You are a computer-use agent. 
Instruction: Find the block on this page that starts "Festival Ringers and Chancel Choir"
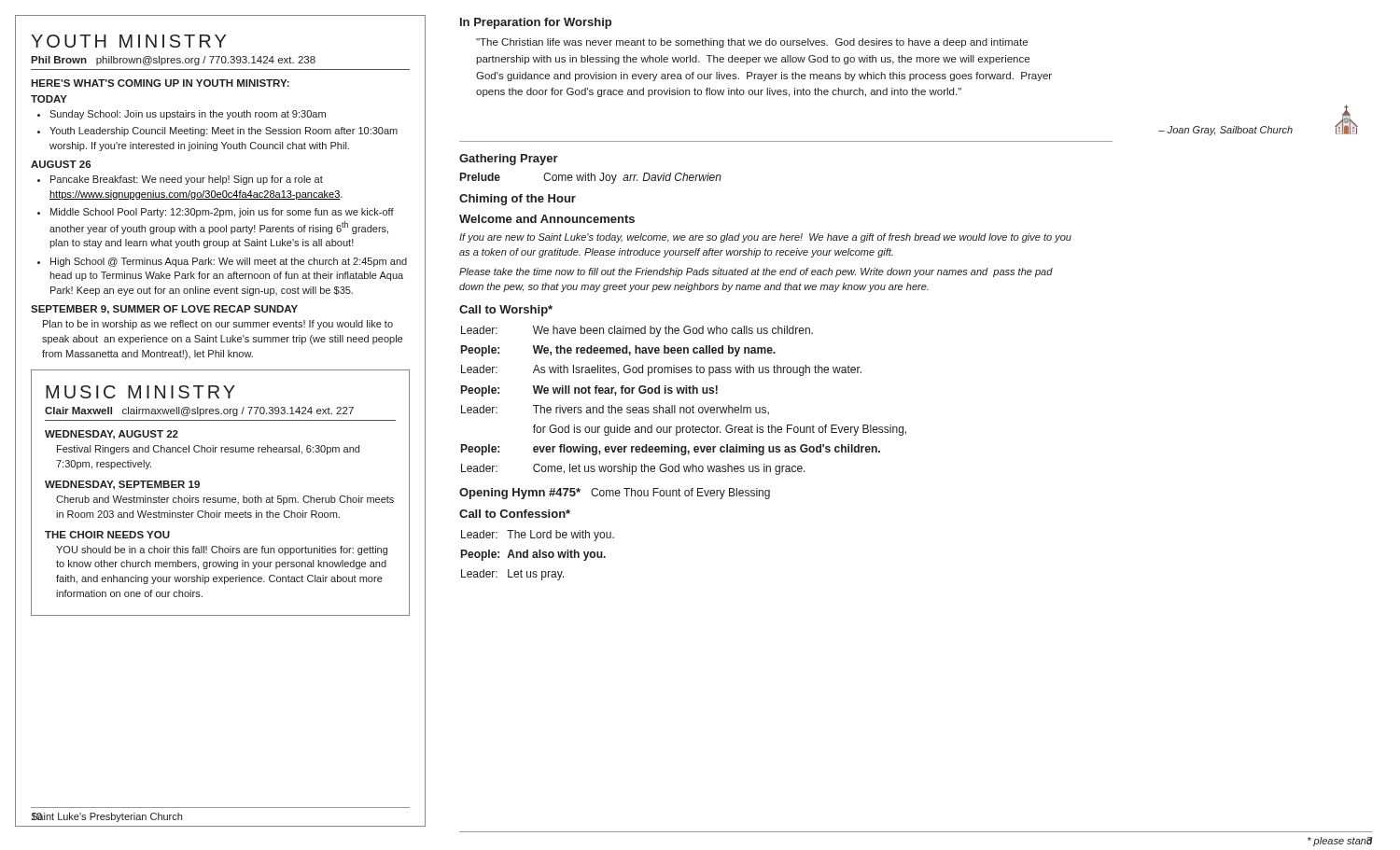tap(208, 456)
